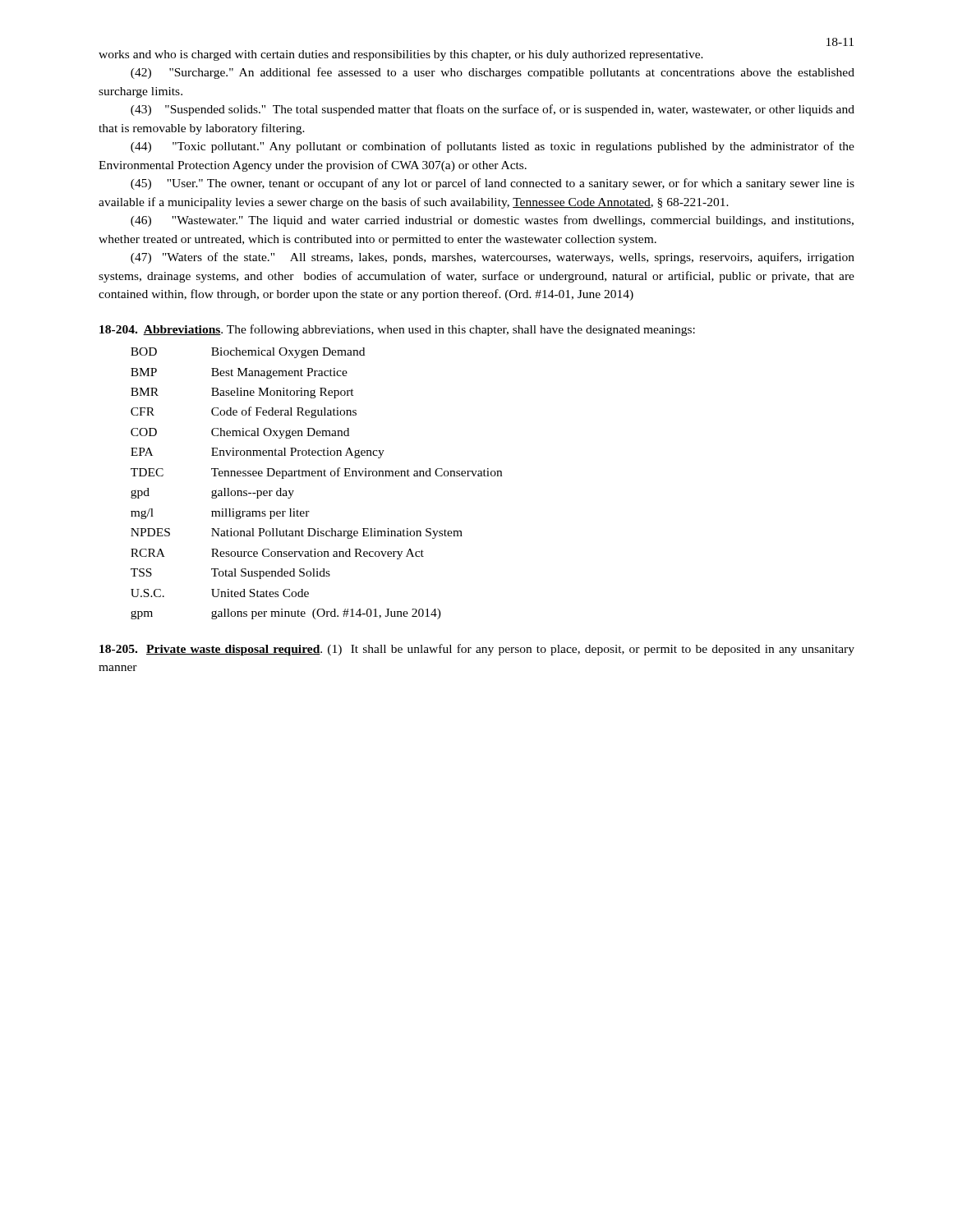Locate the block of text that opens with "(42) "Surcharge." An additional fee assessed"

coord(476,82)
